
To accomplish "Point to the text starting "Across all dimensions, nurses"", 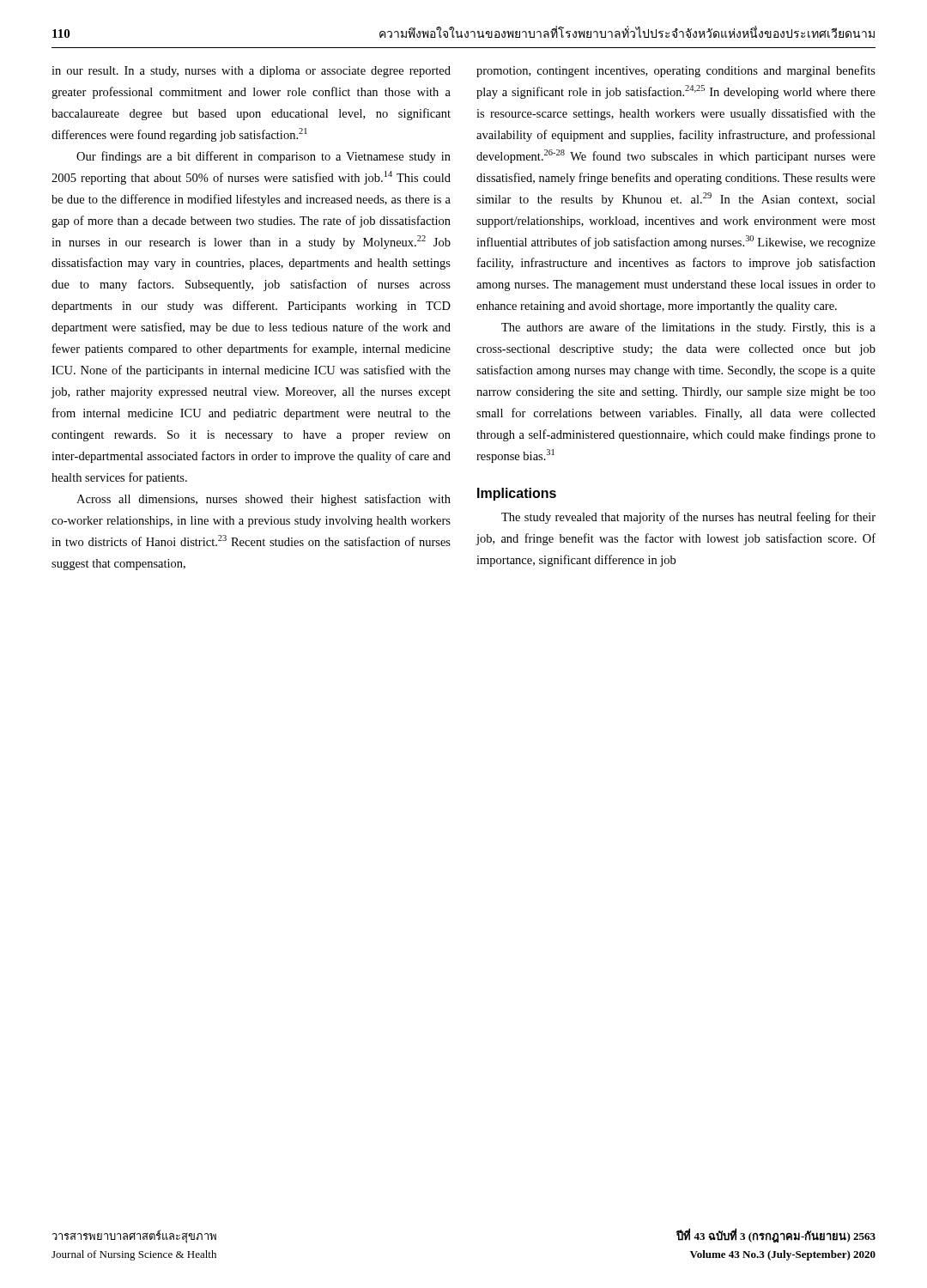I will click(251, 531).
